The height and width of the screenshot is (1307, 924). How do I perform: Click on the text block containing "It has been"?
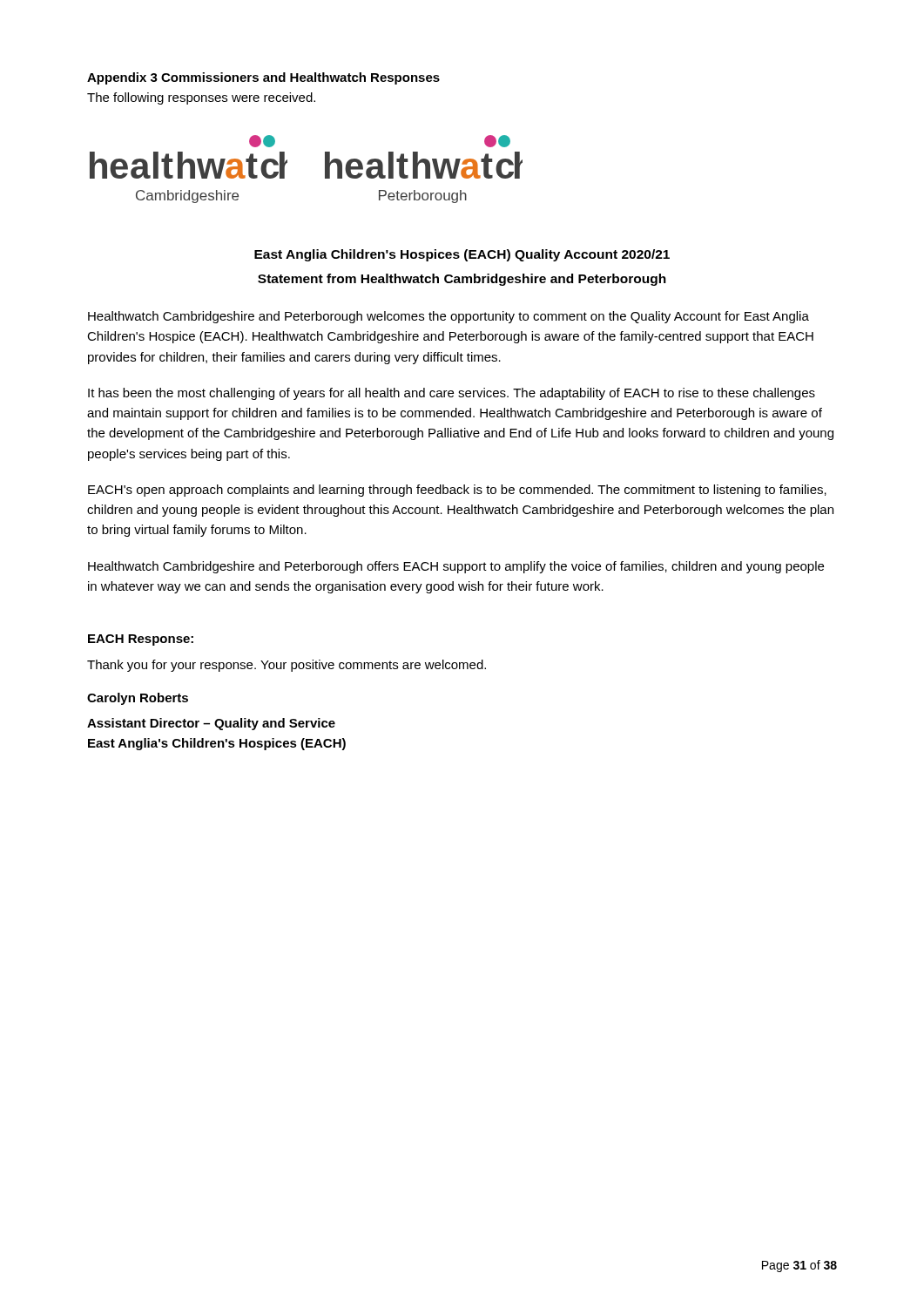pyautogui.click(x=461, y=423)
